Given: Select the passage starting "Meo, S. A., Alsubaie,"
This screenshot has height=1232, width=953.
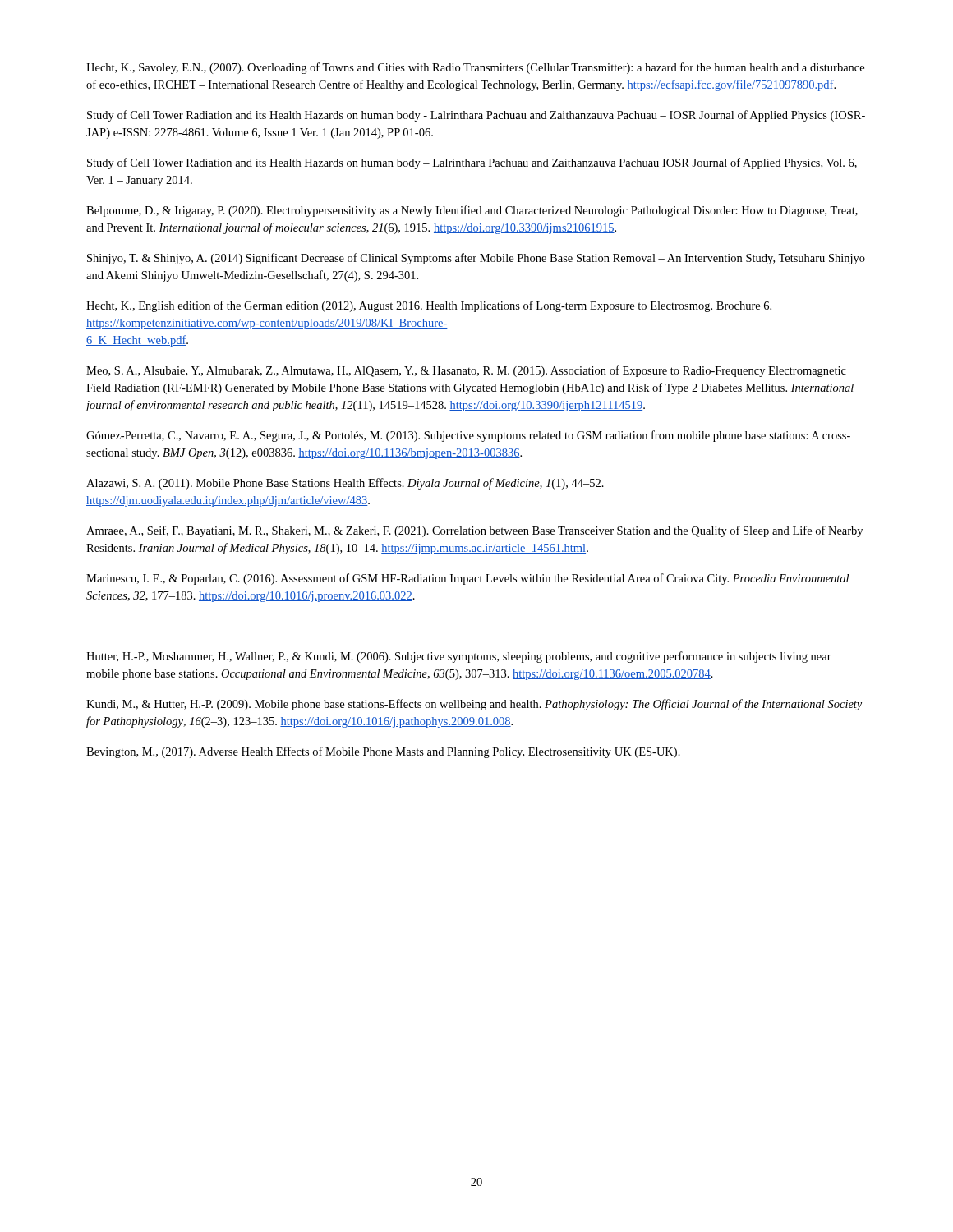Looking at the screenshot, I should coord(470,388).
